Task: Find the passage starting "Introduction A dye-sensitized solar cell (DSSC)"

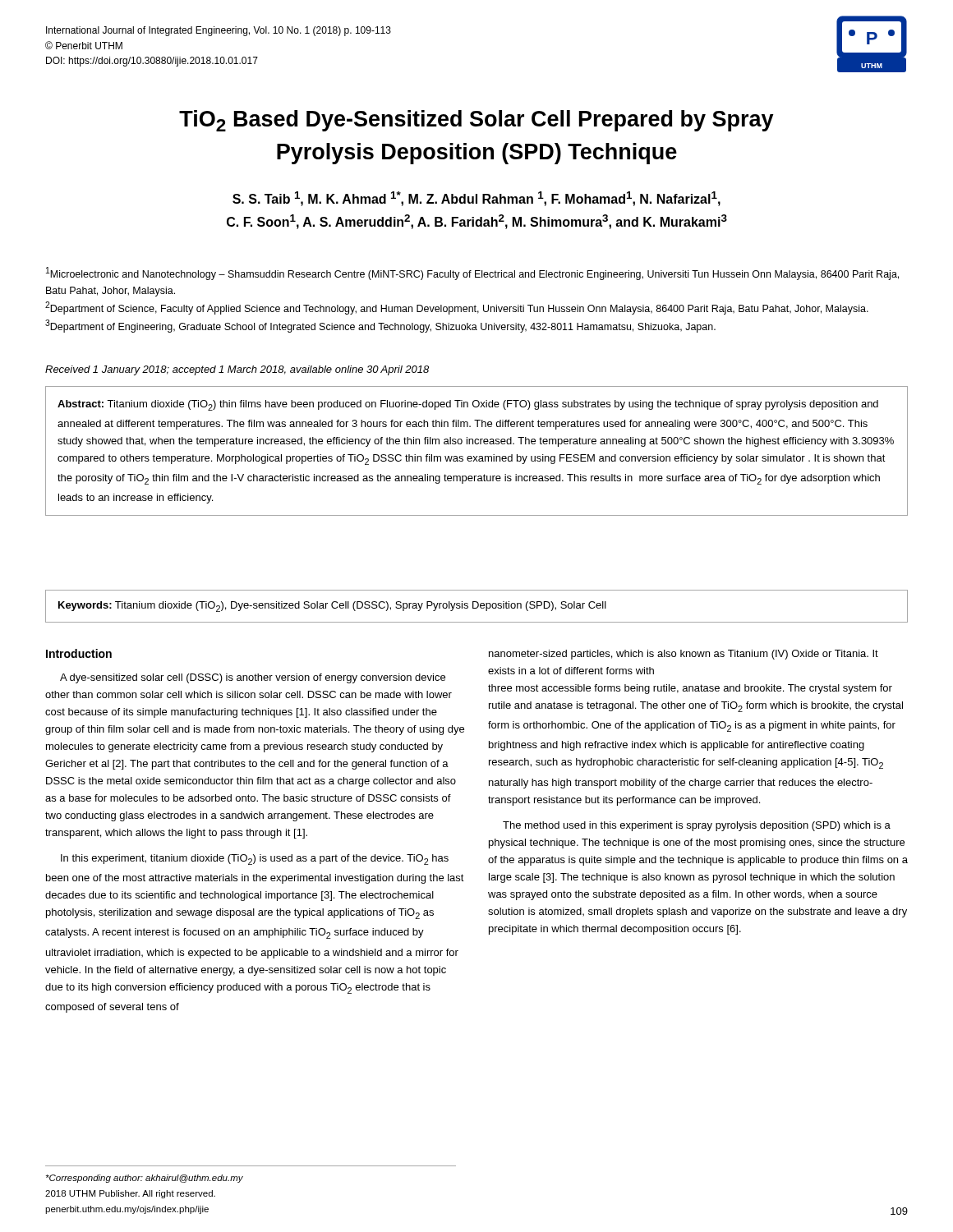Action: point(255,830)
